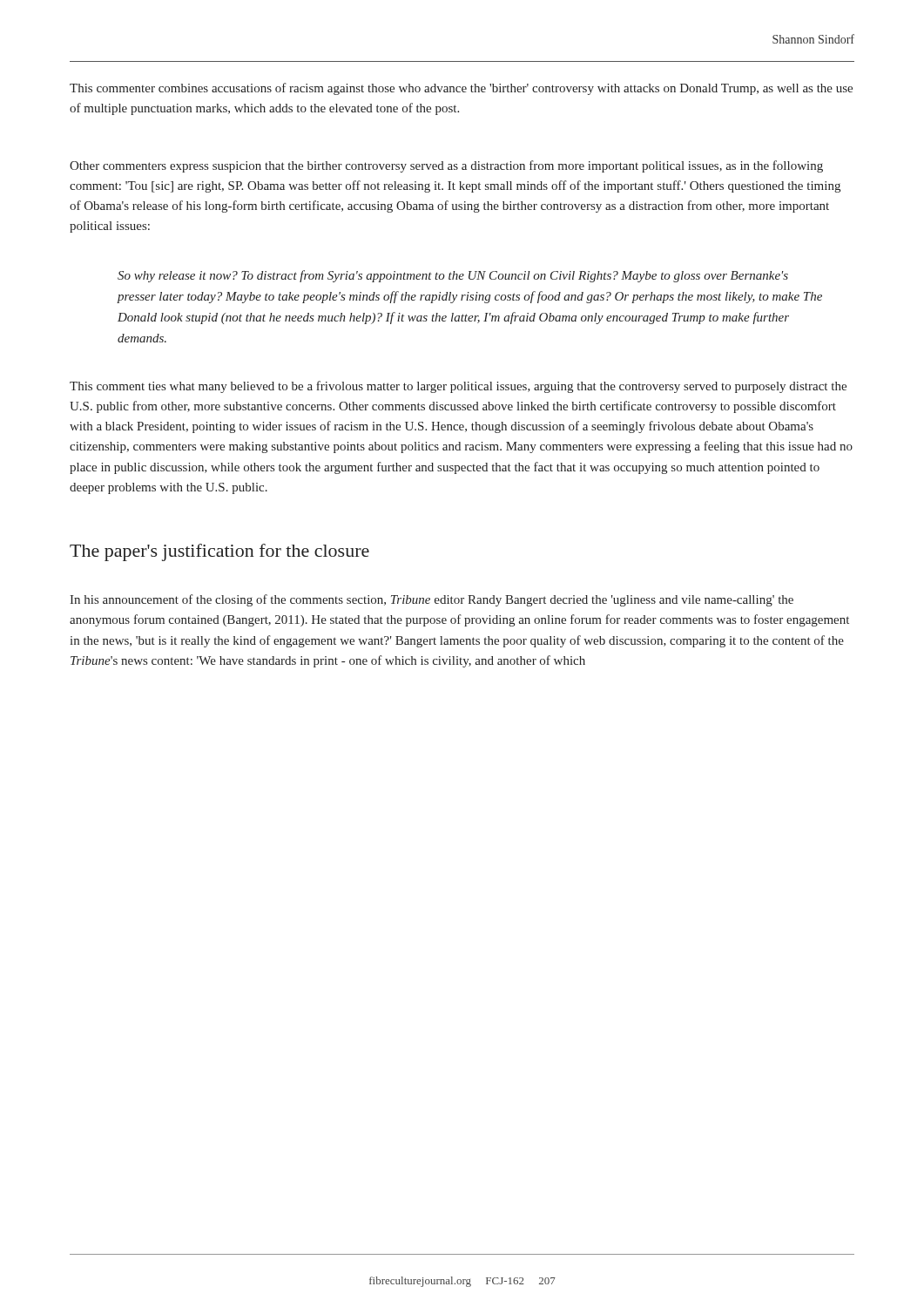Point to the block beginning "Other commenters express"

tap(455, 196)
